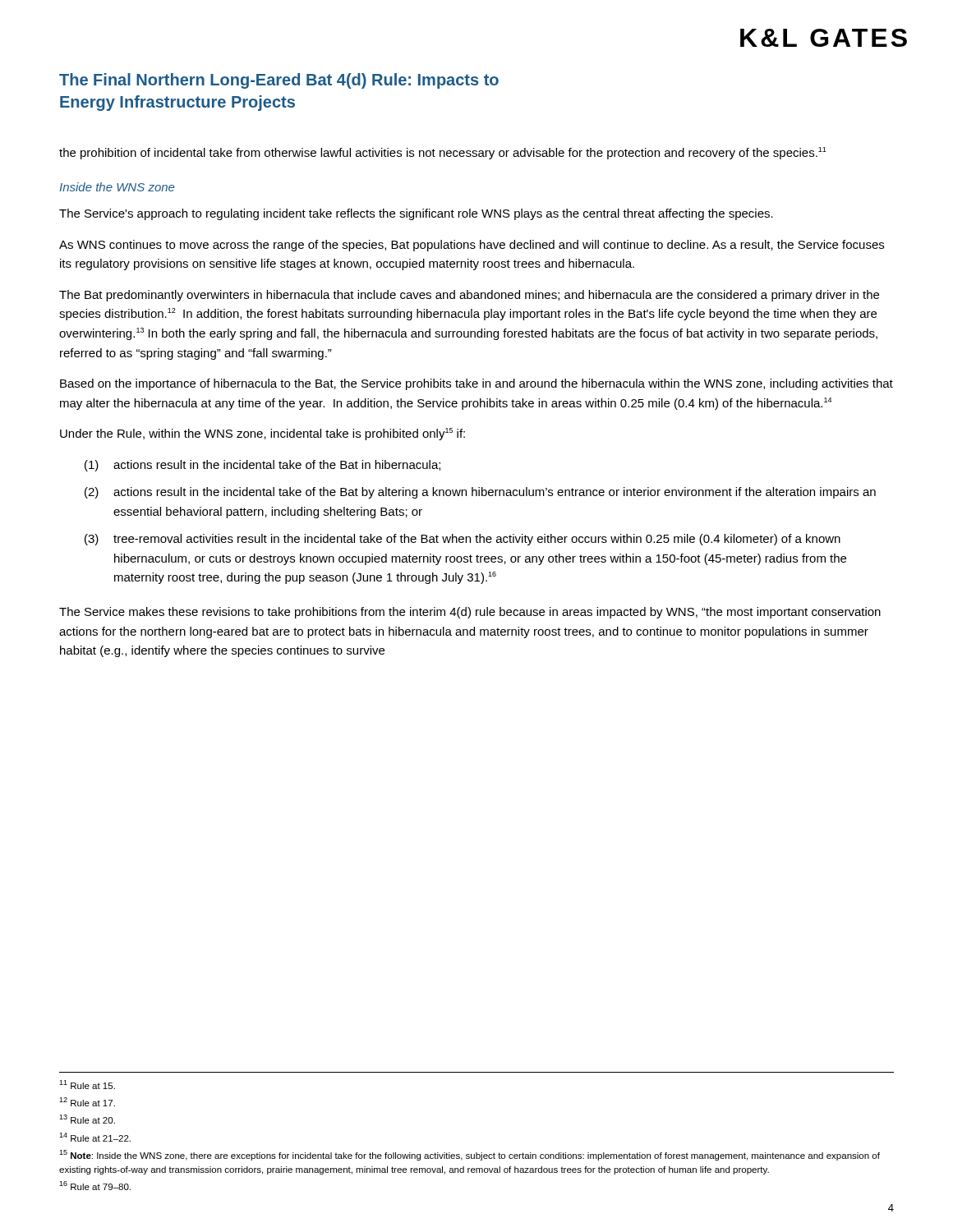Image resolution: width=953 pixels, height=1232 pixels.
Task: Locate the block starting "15 Note: Inside the WNS zone,"
Action: tap(469, 1161)
